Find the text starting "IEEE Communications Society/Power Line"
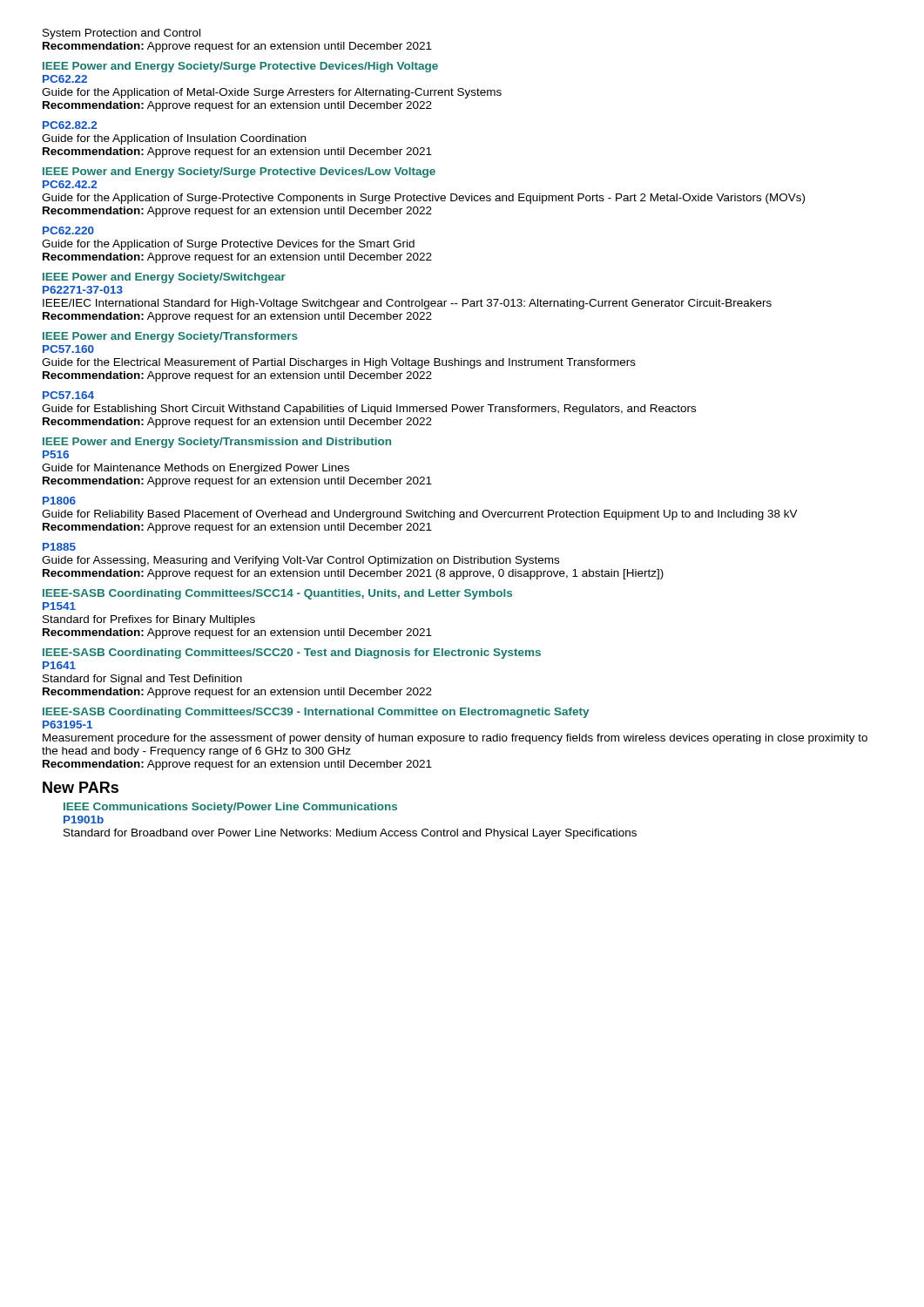The height and width of the screenshot is (1307, 924). (x=230, y=806)
